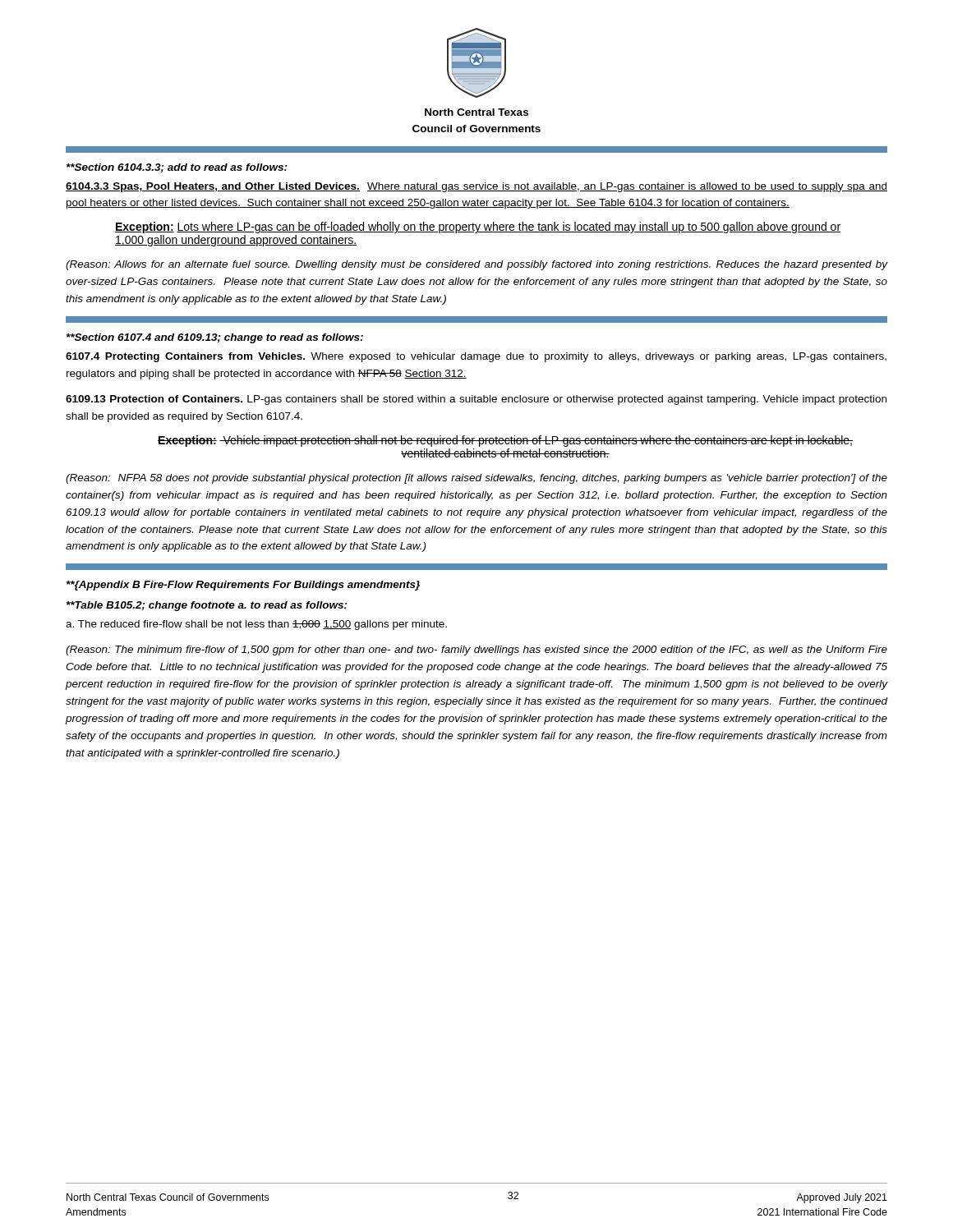Image resolution: width=953 pixels, height=1232 pixels.
Task: Locate the section header containing "**Section 6107.4 and 6109.13; change"
Action: tap(215, 337)
